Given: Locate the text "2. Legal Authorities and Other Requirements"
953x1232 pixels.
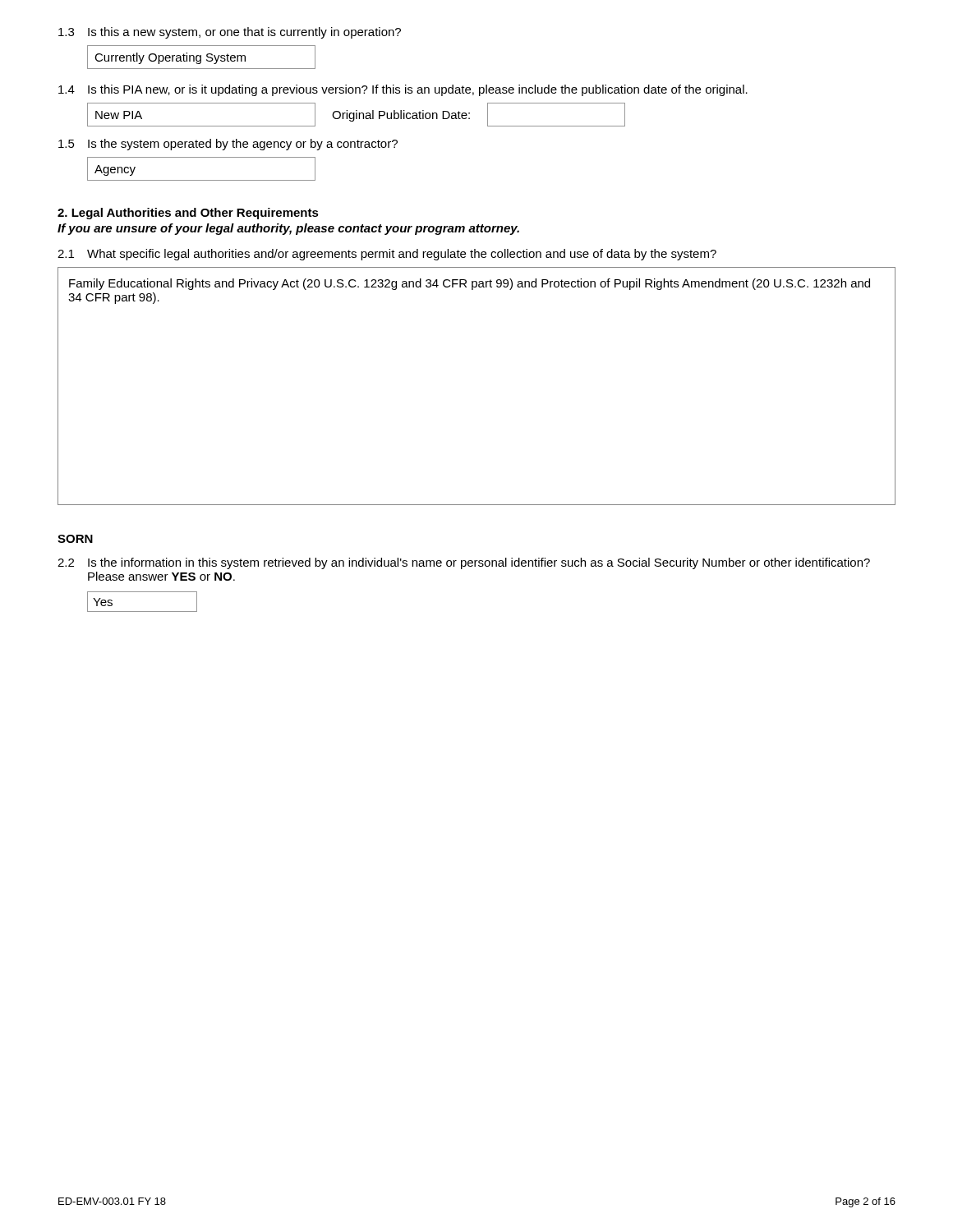Looking at the screenshot, I should pyautogui.click(x=188, y=212).
